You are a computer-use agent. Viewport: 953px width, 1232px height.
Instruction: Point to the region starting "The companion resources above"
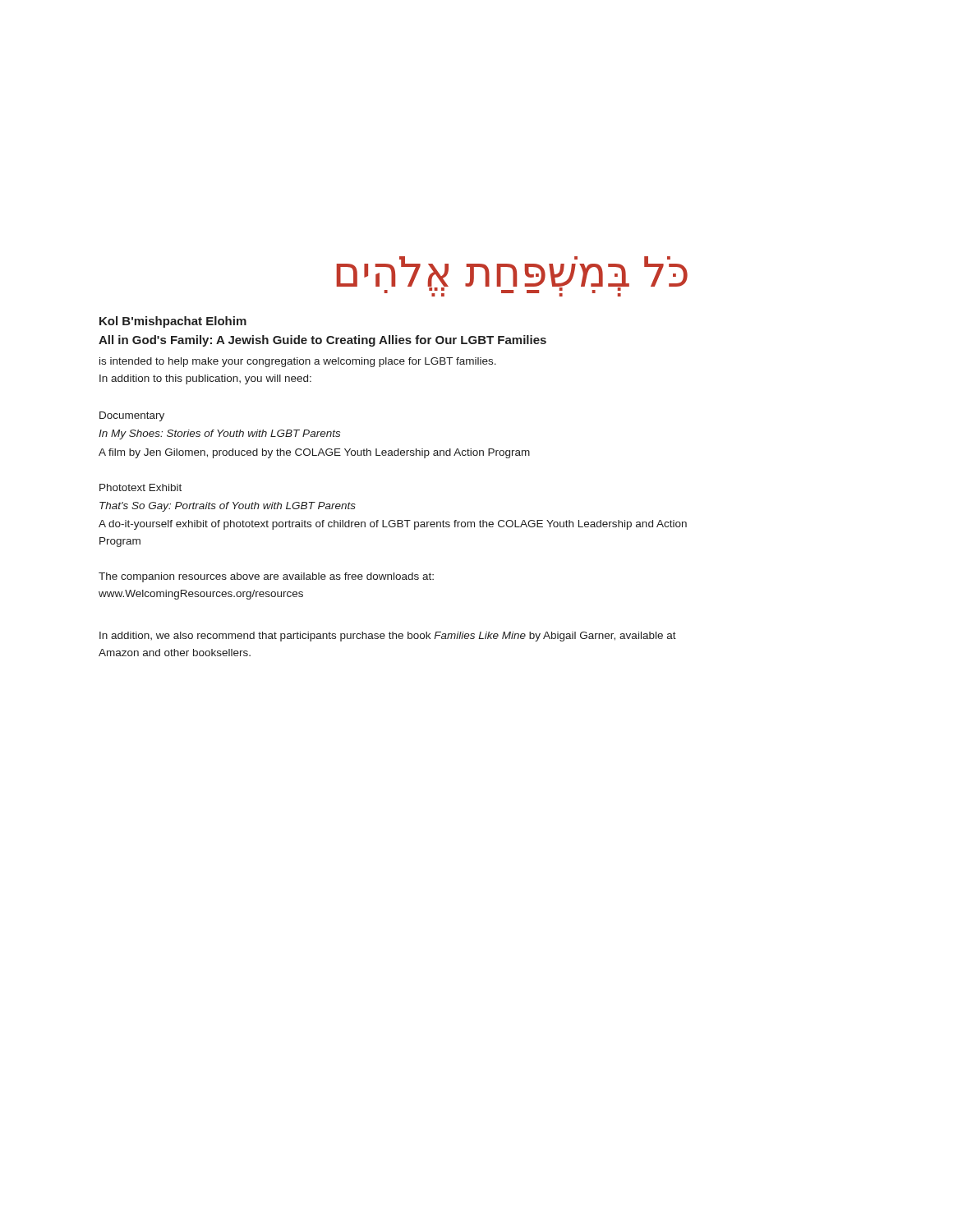[394, 586]
